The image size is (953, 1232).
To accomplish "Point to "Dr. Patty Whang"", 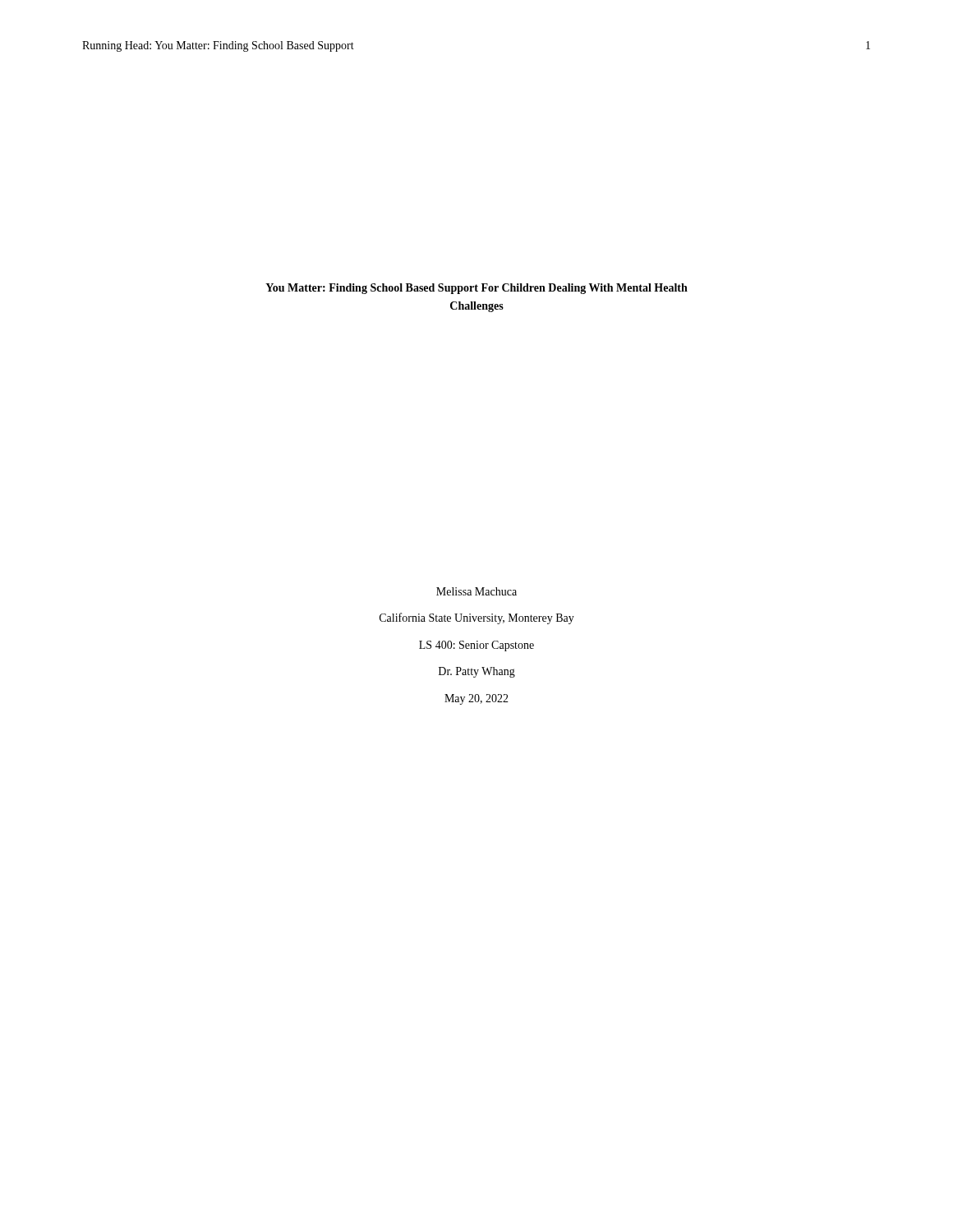I will [x=476, y=672].
